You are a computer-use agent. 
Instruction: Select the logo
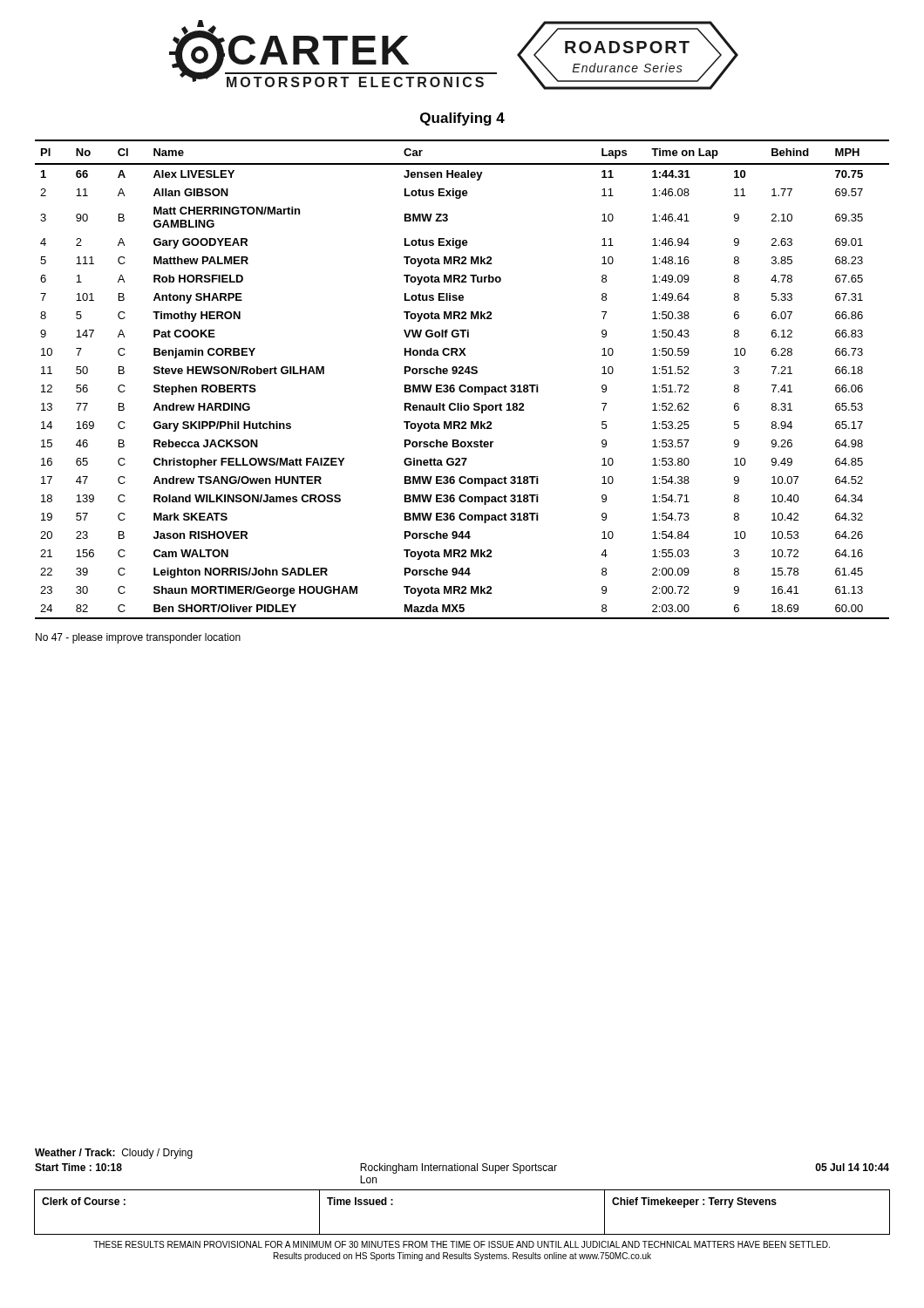(462, 51)
